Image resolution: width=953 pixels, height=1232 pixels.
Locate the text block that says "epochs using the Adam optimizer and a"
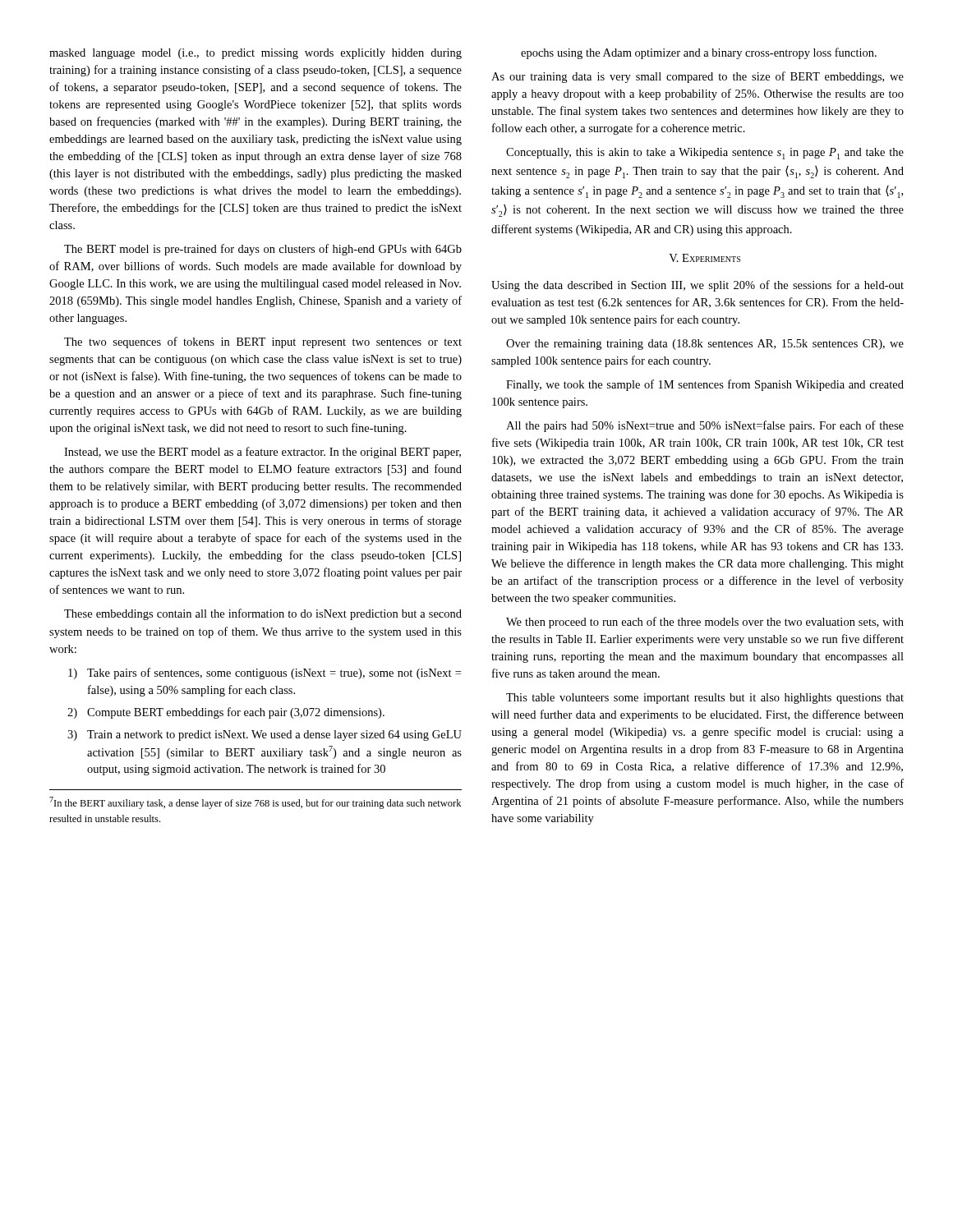(x=698, y=53)
